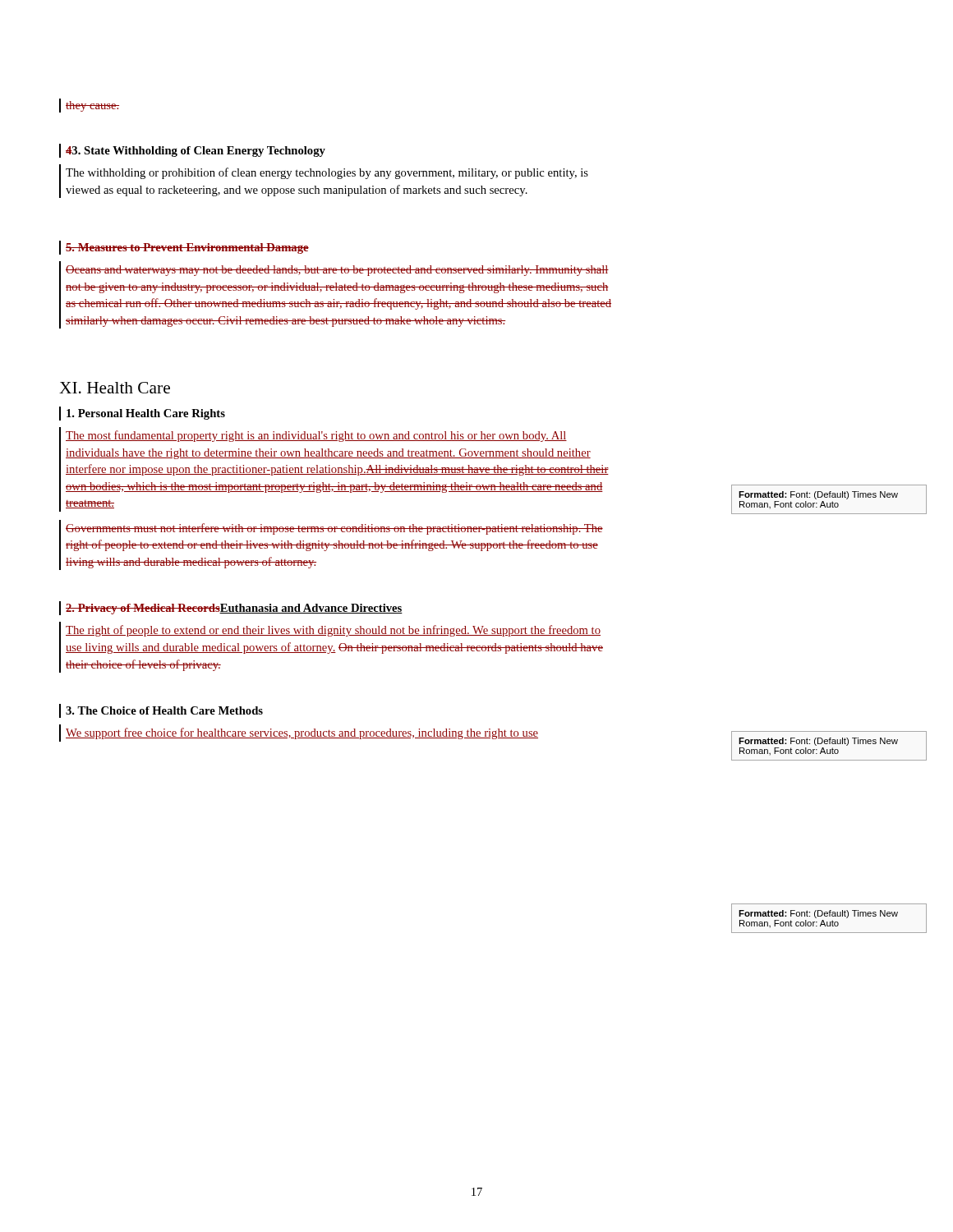Select the section header with the text "5. Measures to Prevent Environmental Damage"
Screen dimensions: 1232x953
tap(184, 248)
